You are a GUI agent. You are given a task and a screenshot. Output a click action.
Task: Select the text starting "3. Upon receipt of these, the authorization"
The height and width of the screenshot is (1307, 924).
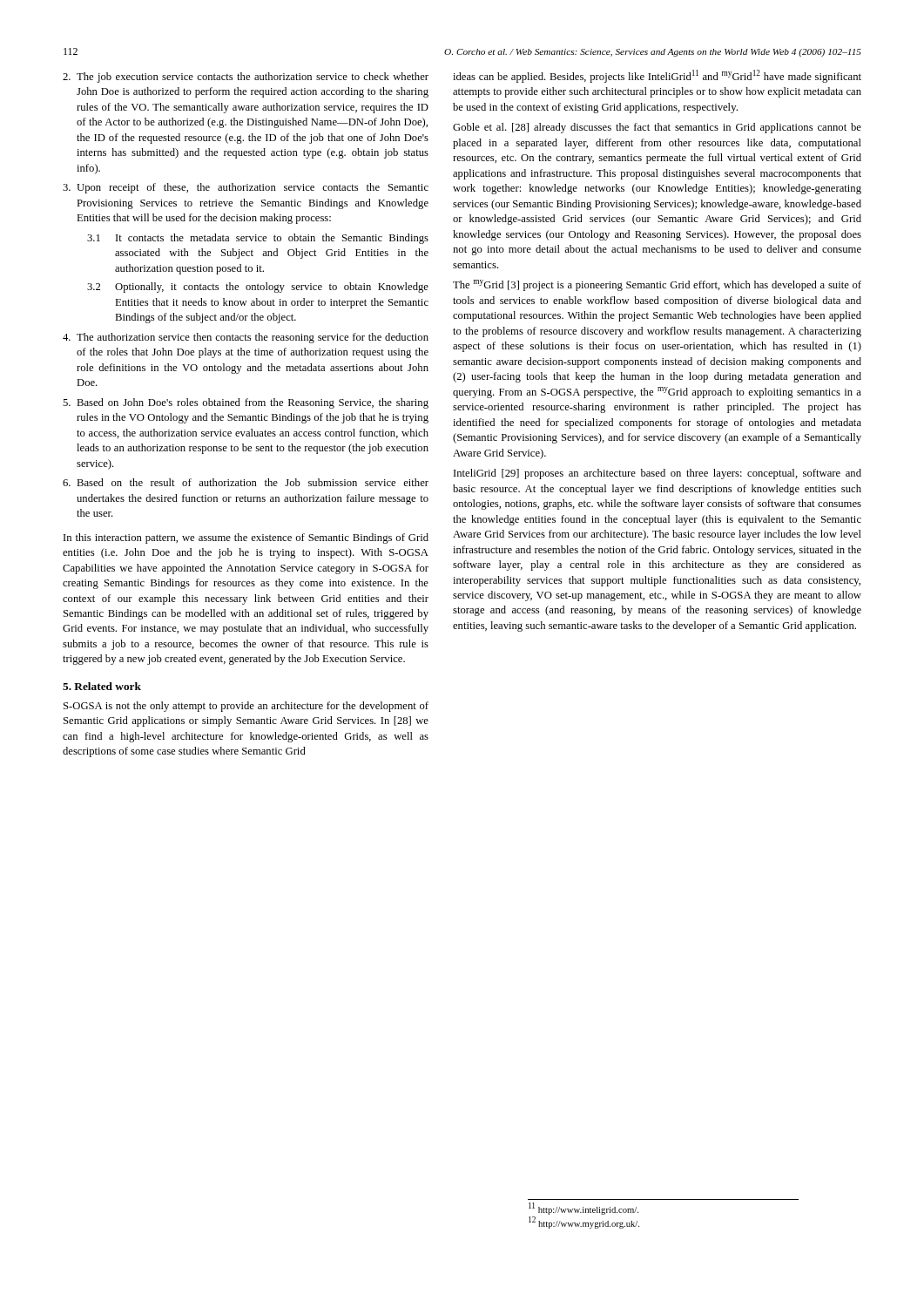tap(246, 204)
